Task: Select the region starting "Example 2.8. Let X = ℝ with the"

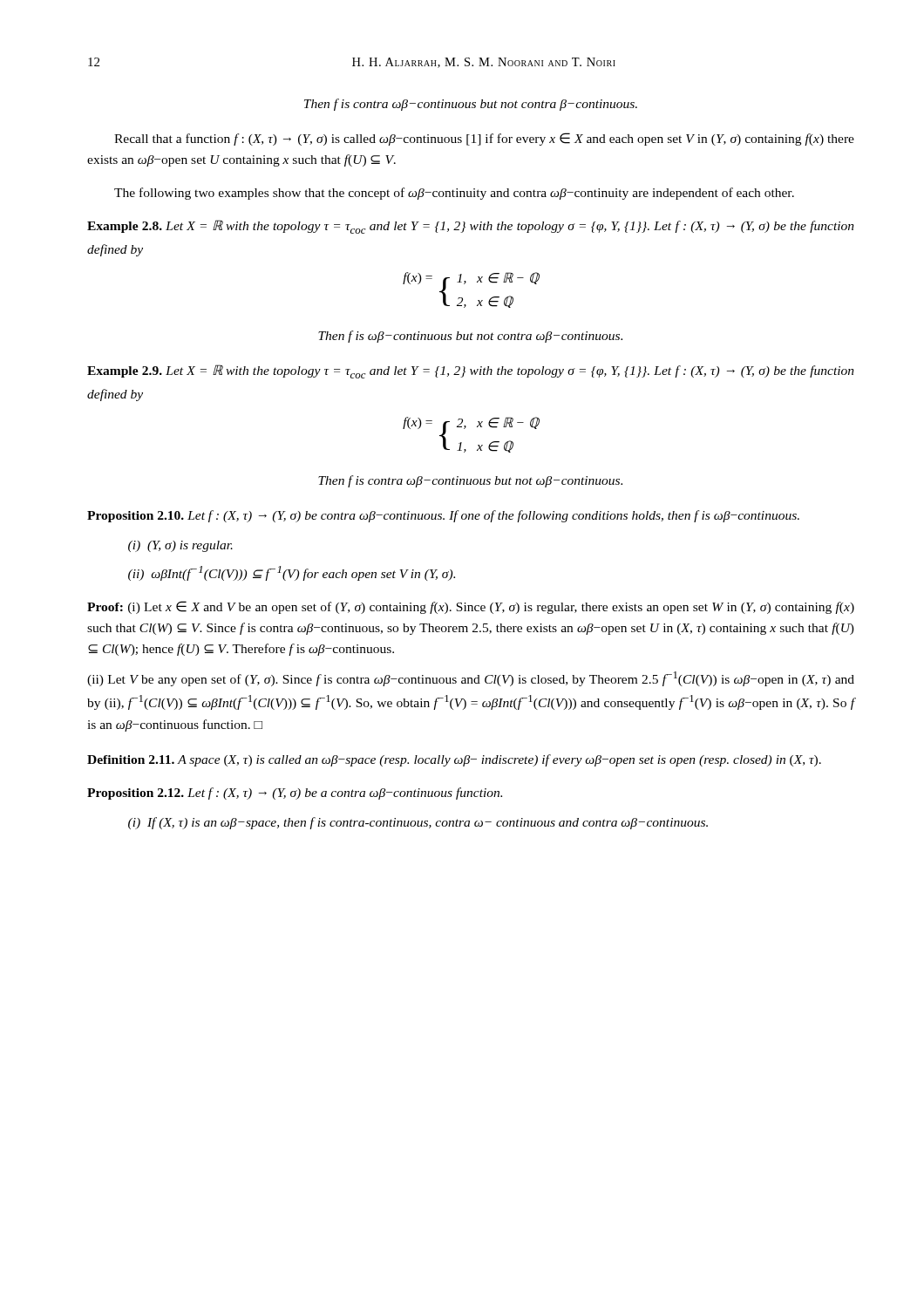Action: click(x=471, y=238)
